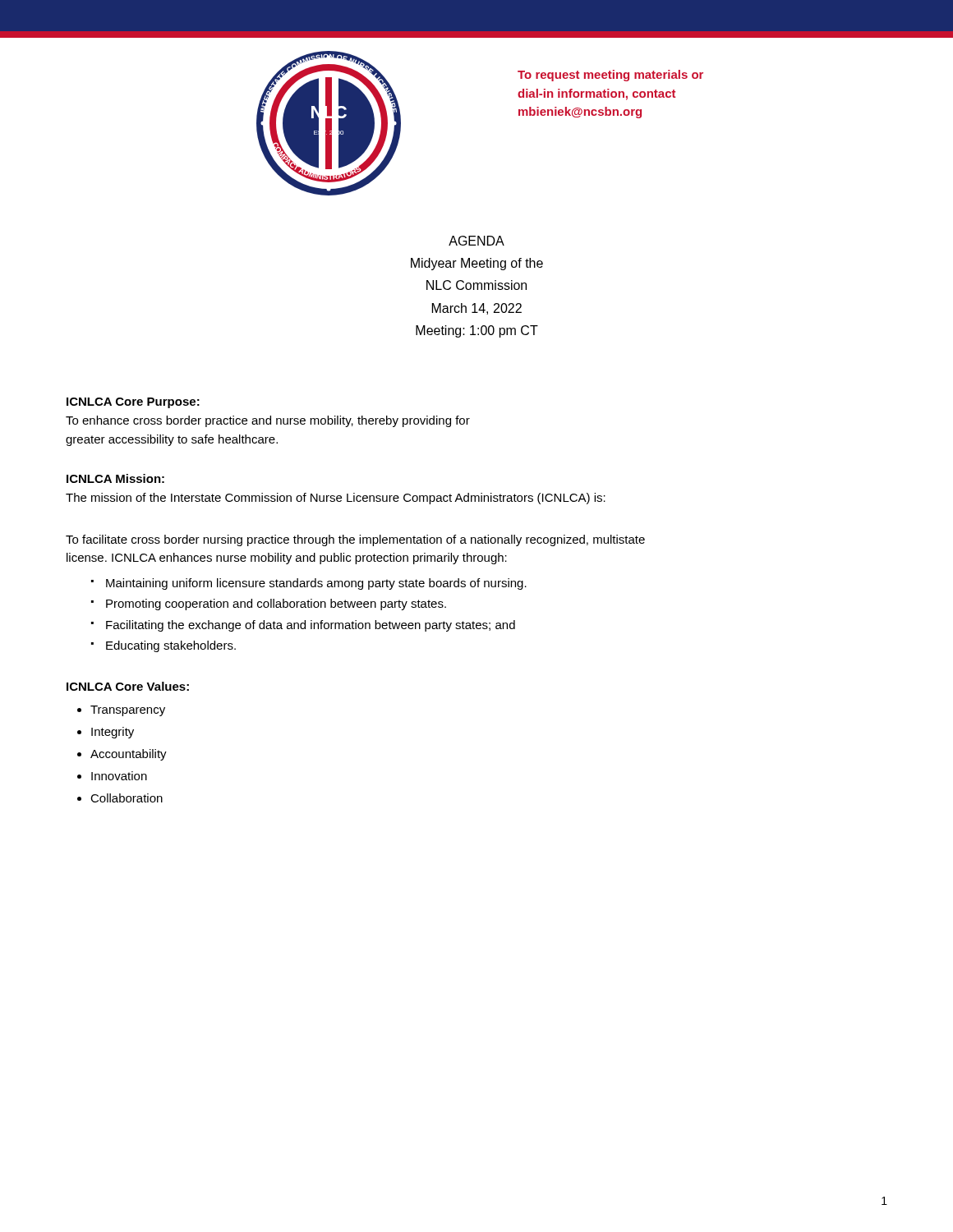The image size is (953, 1232).
Task: Find the text block with the text "To facilitate cross"
Action: click(435, 549)
